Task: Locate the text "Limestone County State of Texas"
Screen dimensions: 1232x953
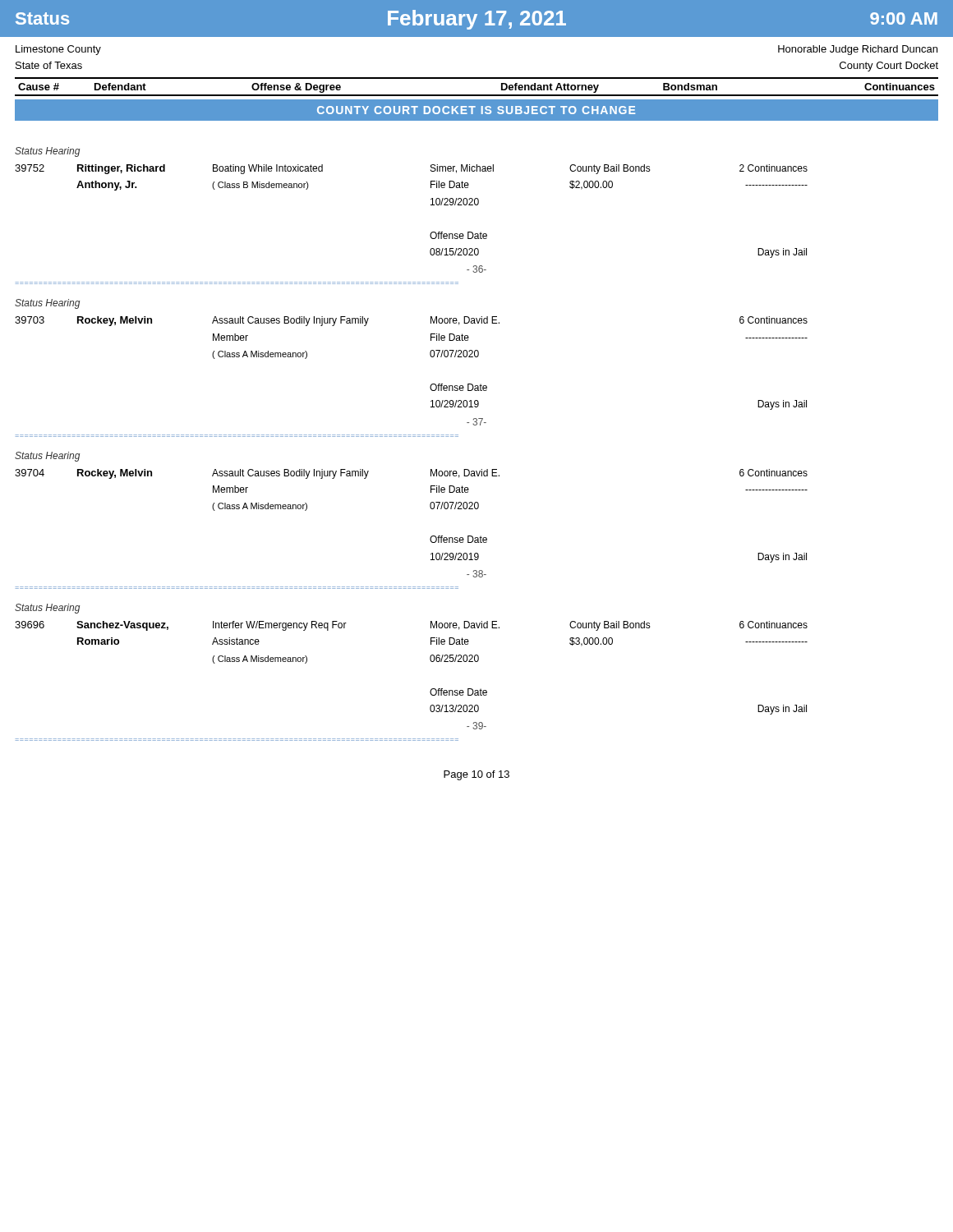Action: [58, 57]
